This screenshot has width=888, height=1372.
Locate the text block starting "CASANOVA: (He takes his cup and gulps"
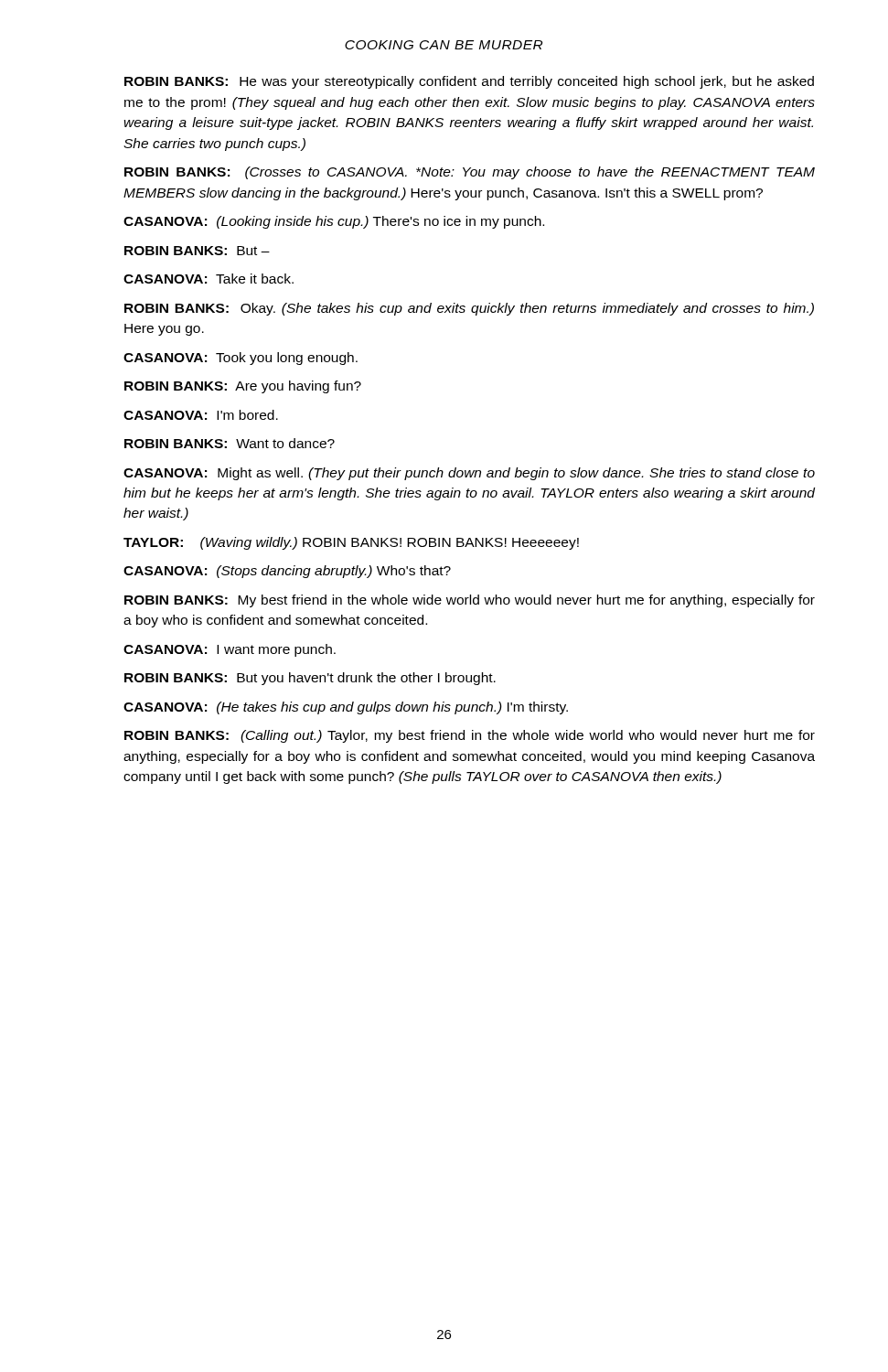pyautogui.click(x=444, y=707)
